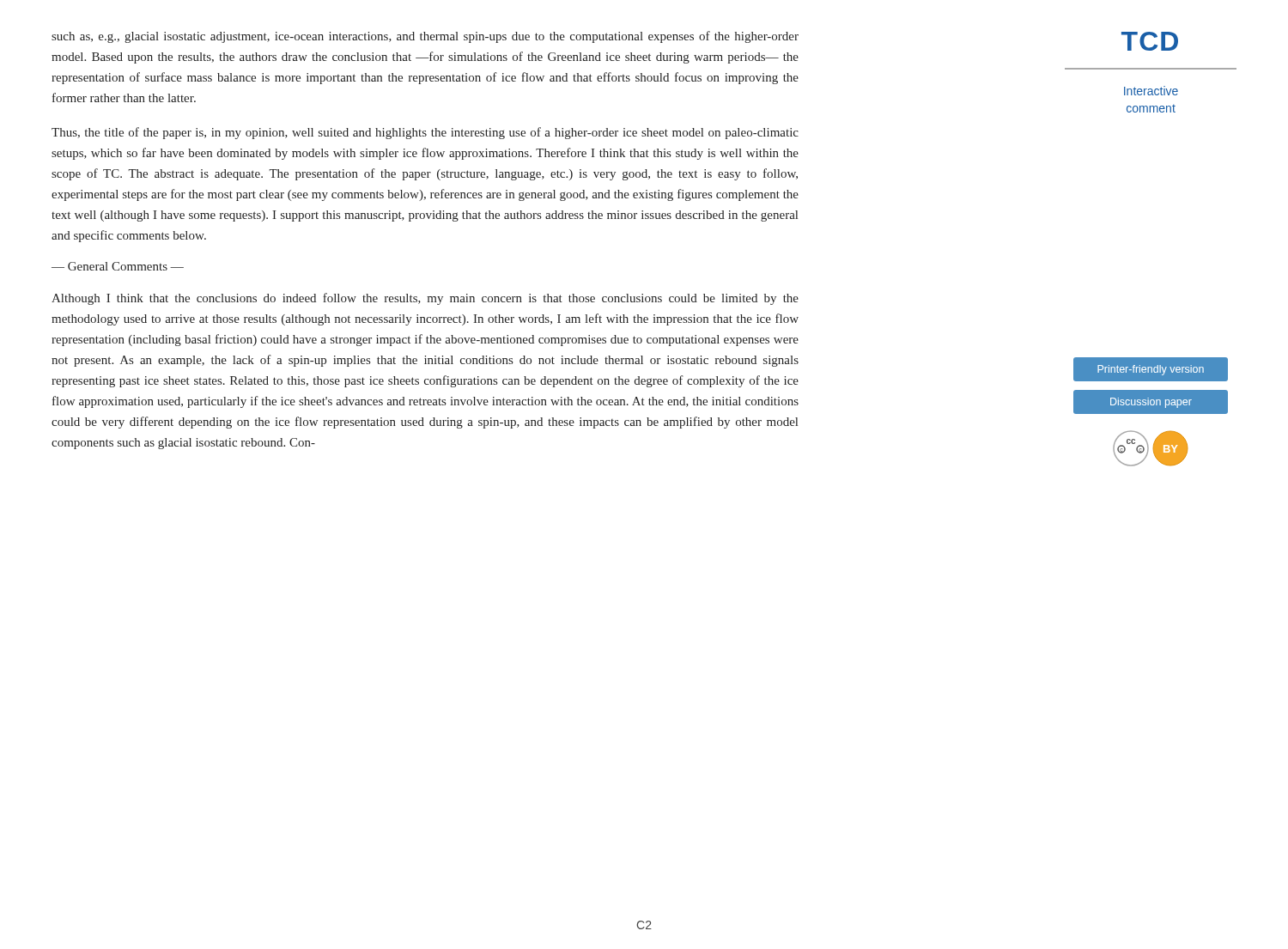Select the region starting "Although I think that the"
The height and width of the screenshot is (949, 1288).
(x=425, y=370)
